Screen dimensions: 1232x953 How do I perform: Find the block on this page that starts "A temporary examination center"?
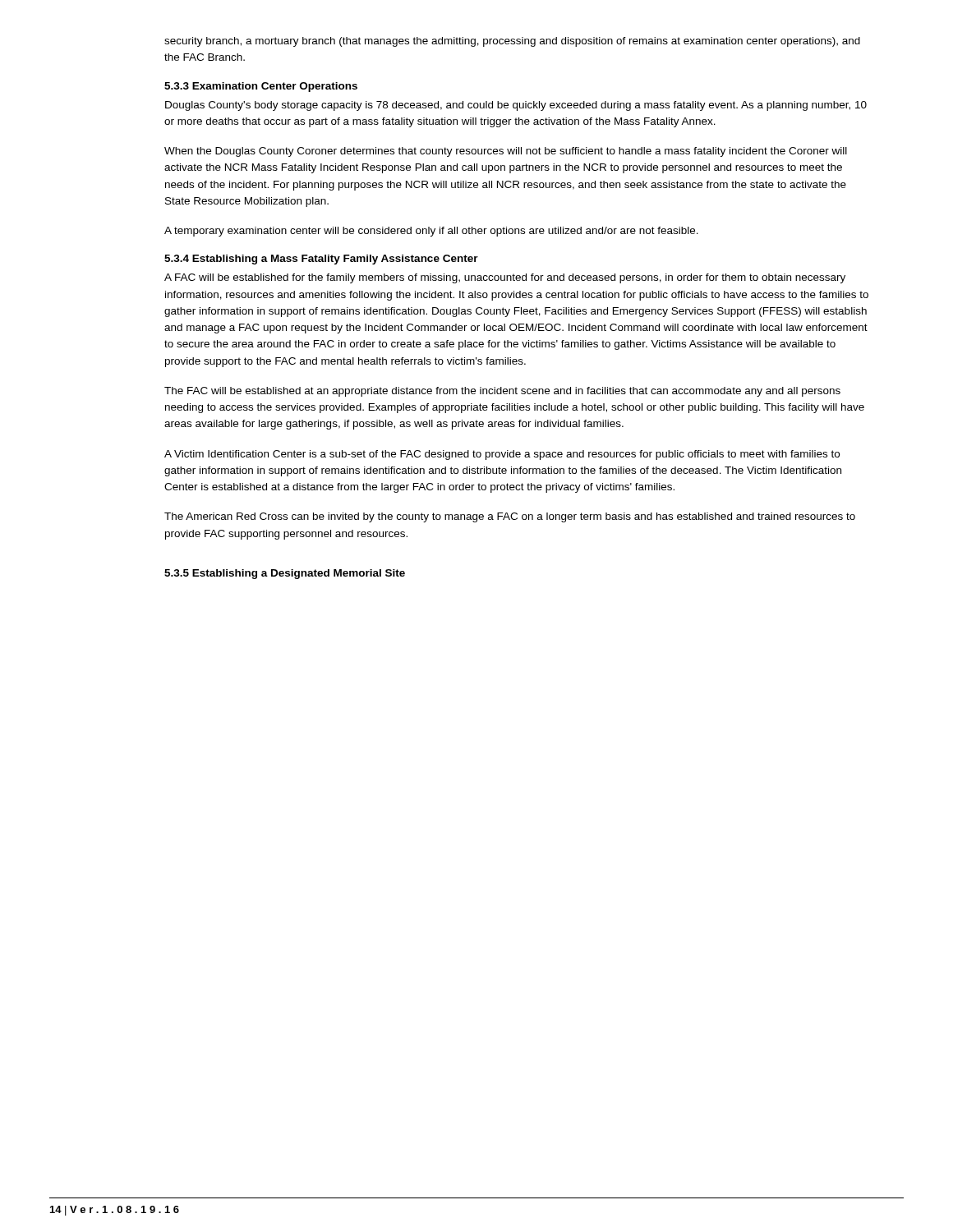[x=432, y=230]
